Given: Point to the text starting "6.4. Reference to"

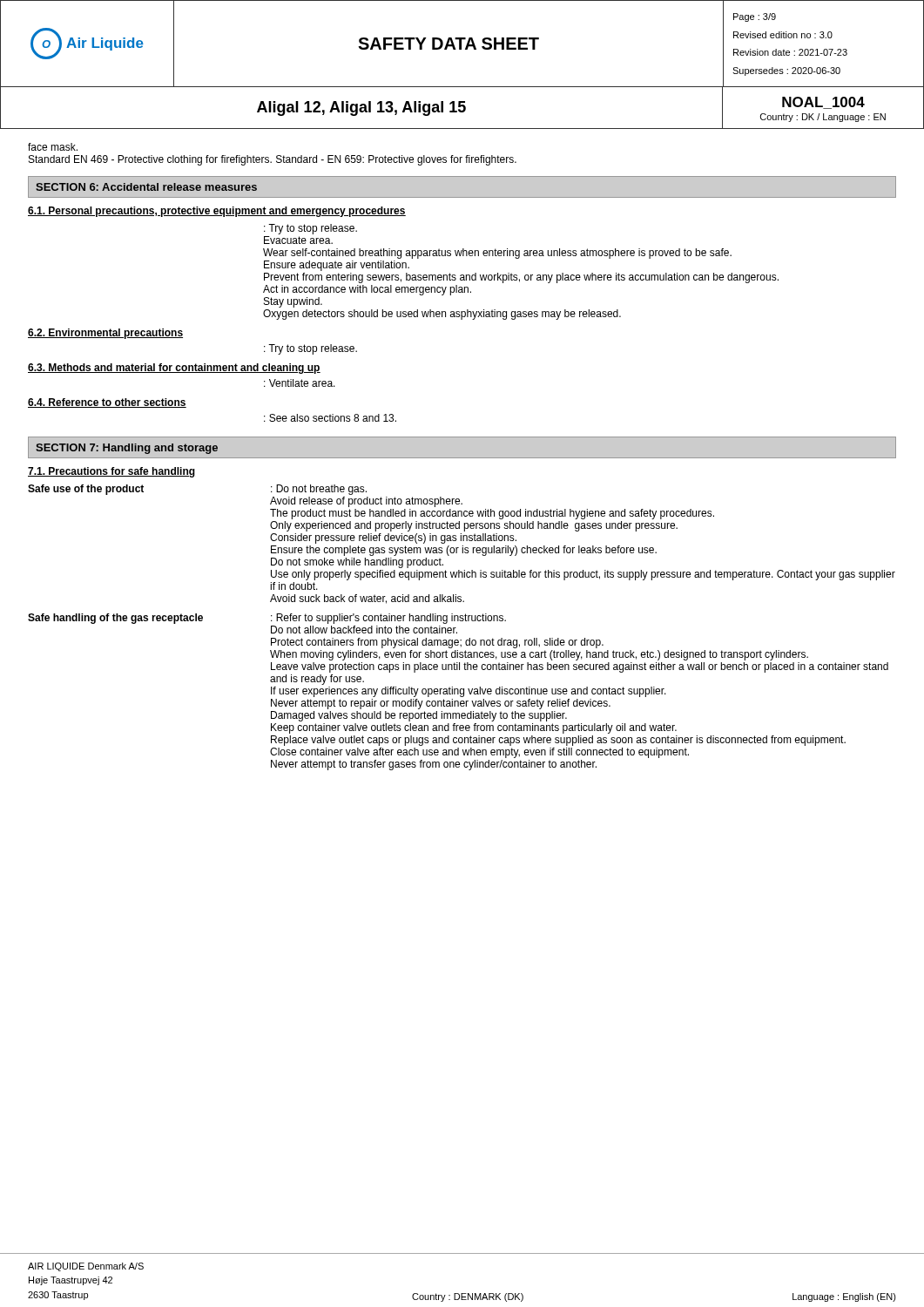Looking at the screenshot, I should [107, 403].
